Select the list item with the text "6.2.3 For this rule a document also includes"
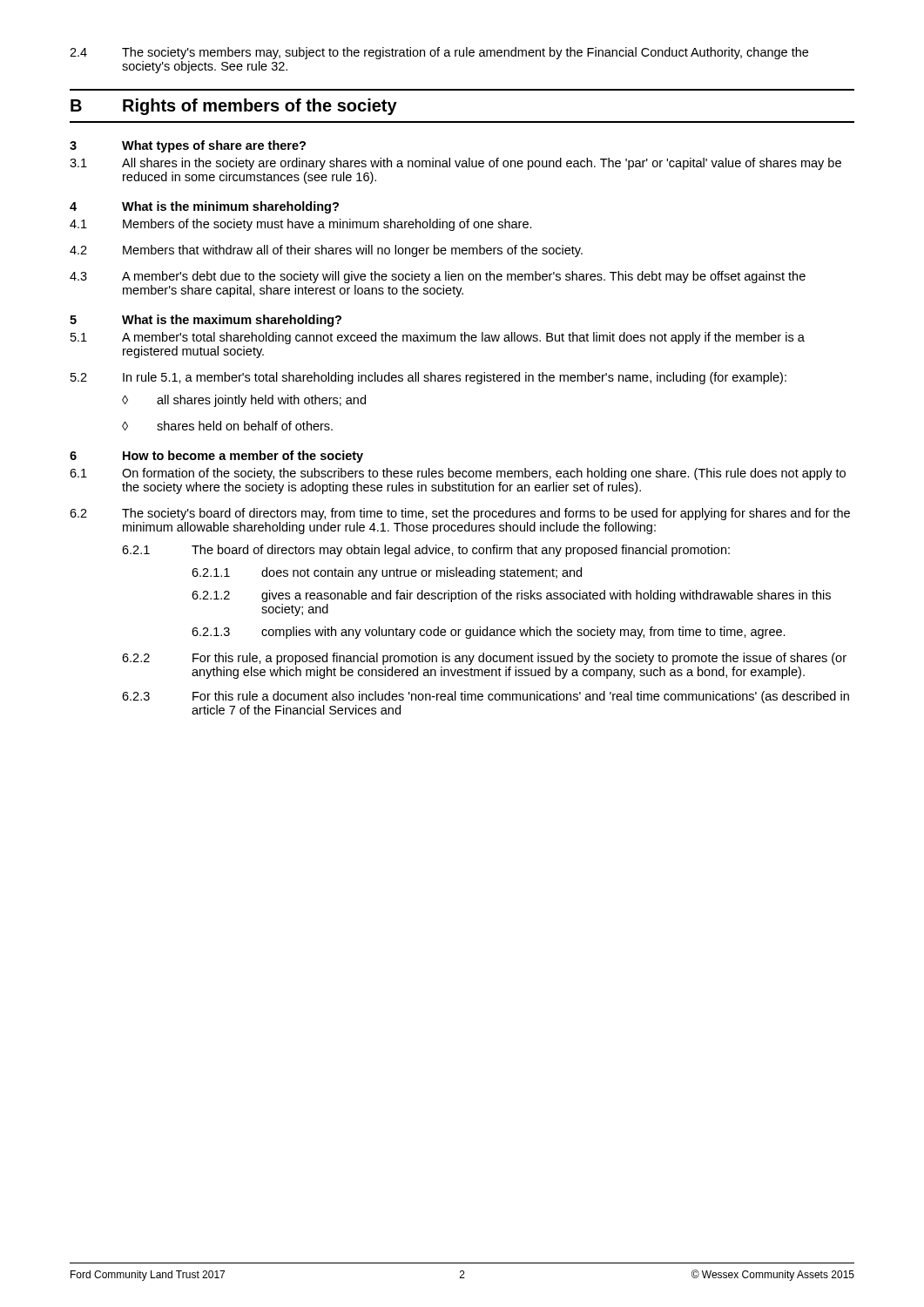This screenshot has height=1307, width=924. [x=488, y=703]
